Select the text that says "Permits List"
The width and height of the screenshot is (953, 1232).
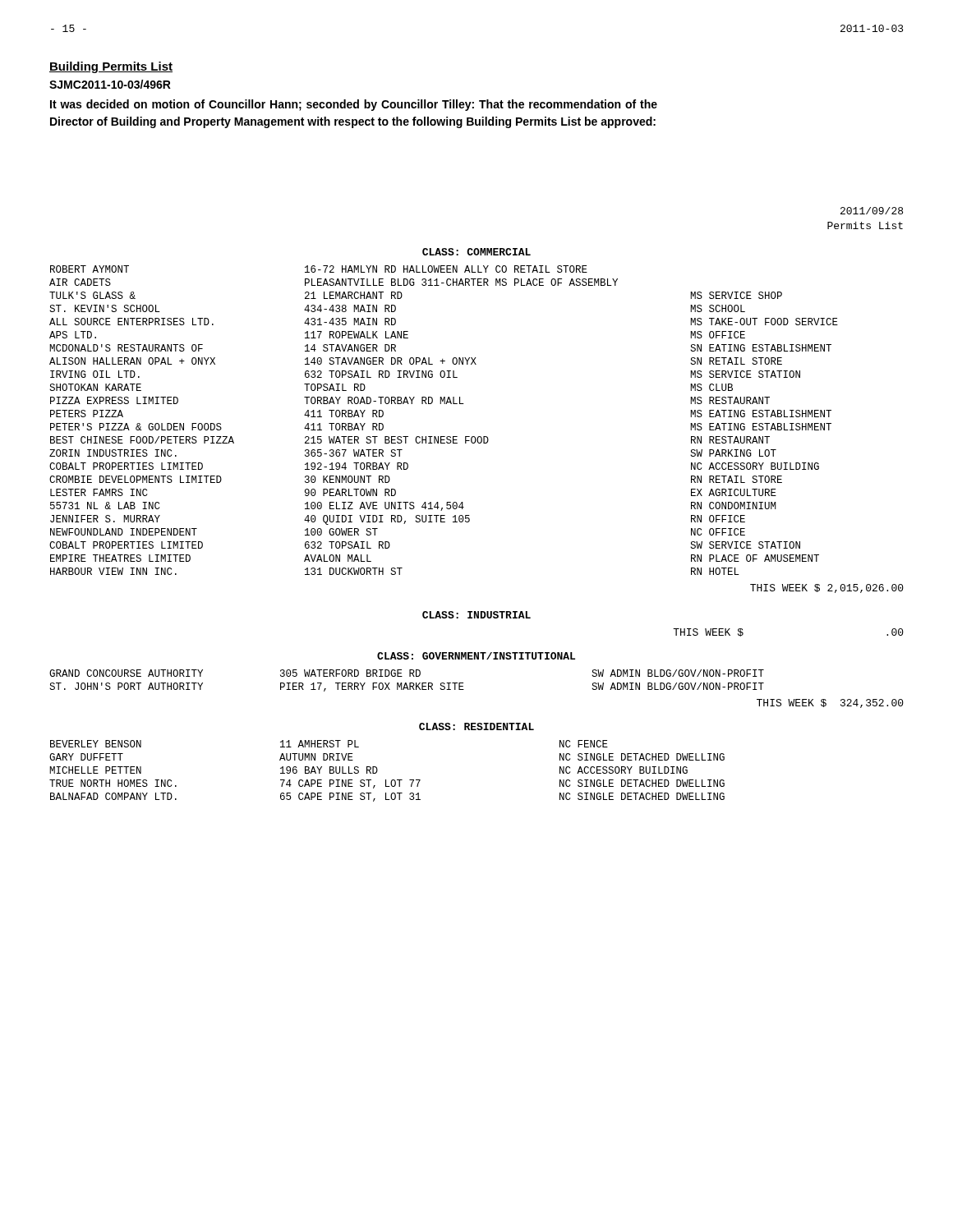point(865,226)
